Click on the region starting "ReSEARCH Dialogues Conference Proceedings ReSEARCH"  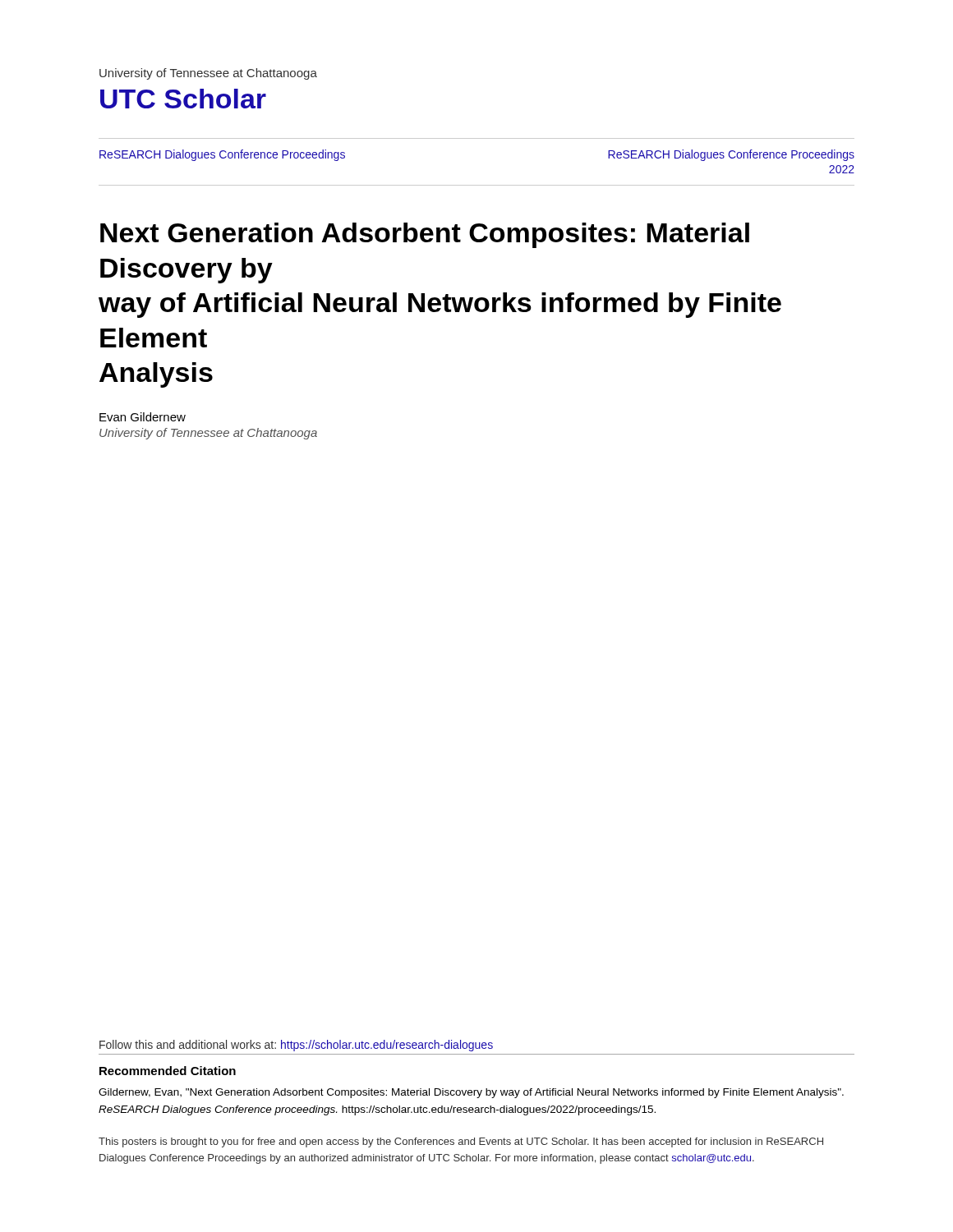[223, 157]
